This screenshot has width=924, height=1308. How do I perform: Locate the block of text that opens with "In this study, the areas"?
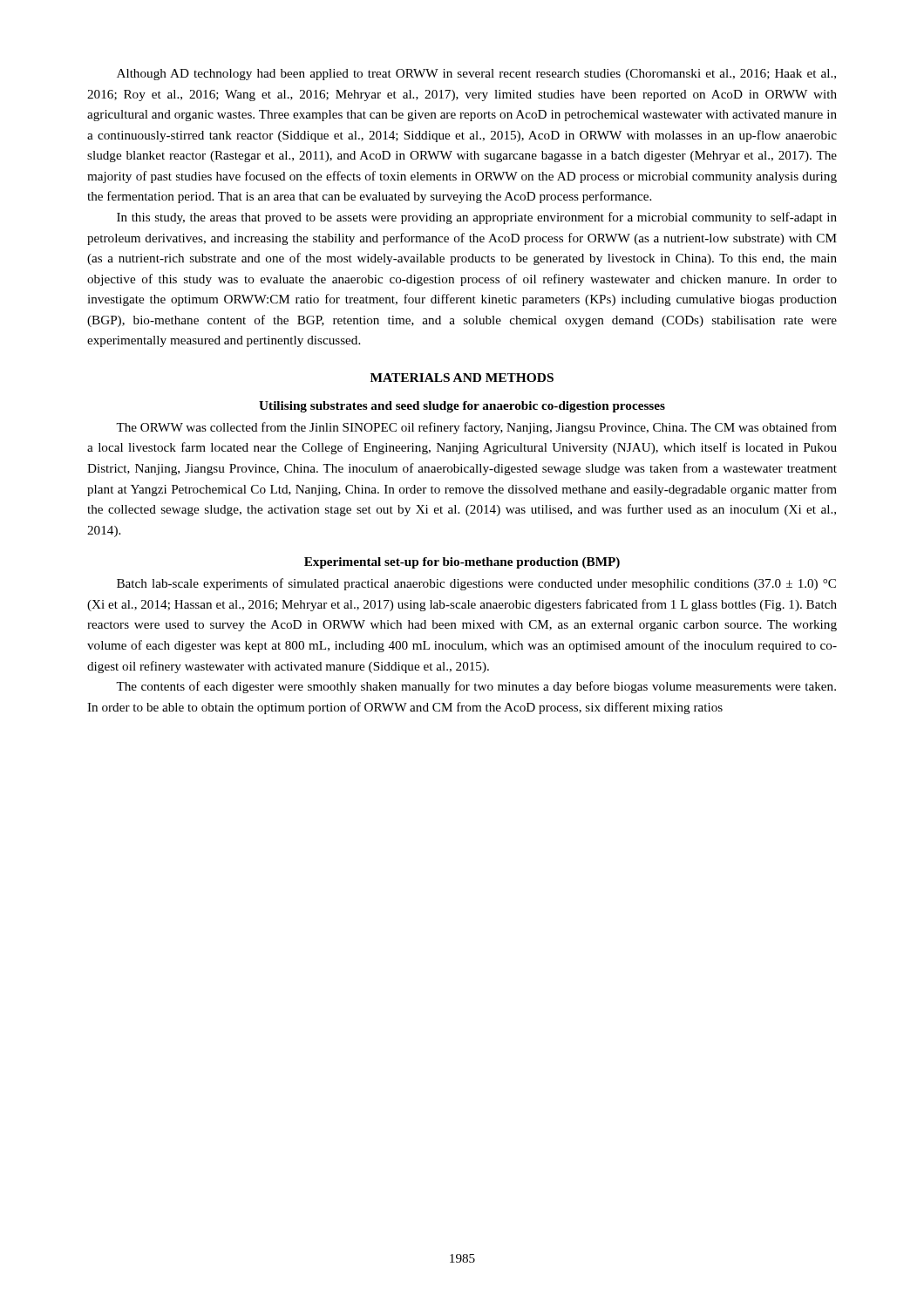[x=462, y=279]
